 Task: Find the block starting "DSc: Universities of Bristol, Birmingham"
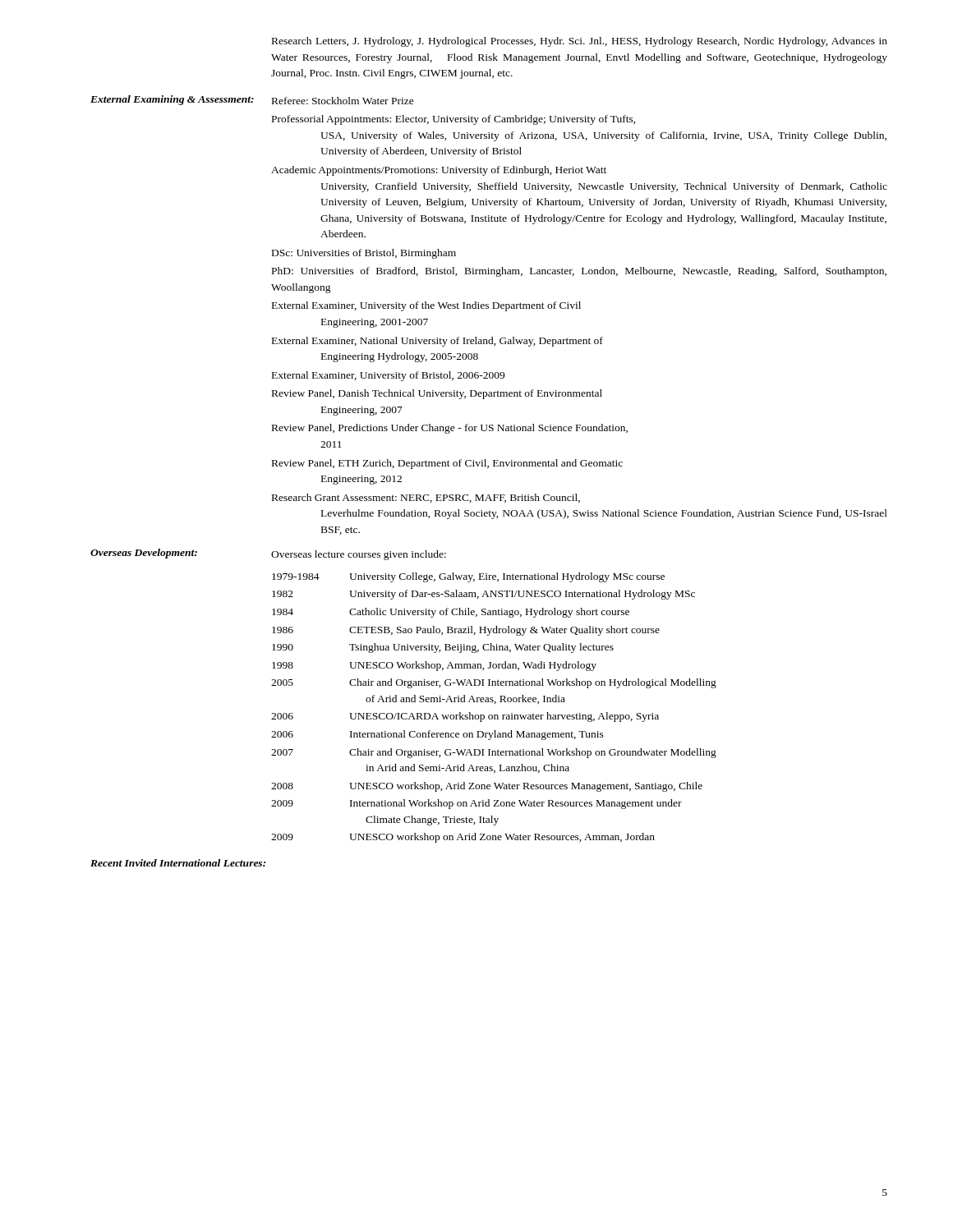tap(364, 252)
